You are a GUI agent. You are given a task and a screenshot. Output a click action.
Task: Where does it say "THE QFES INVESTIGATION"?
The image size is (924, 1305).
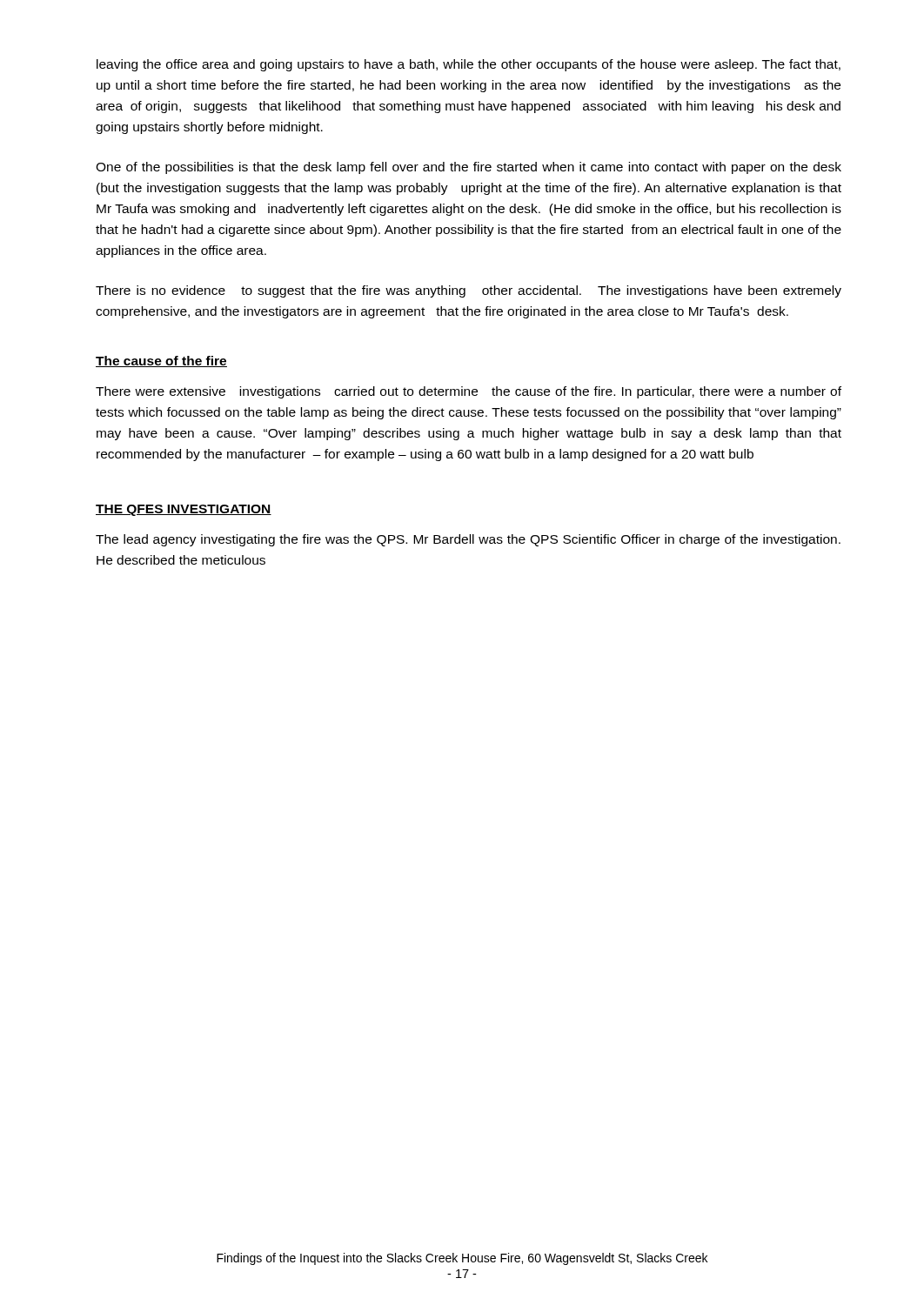pyautogui.click(x=183, y=509)
